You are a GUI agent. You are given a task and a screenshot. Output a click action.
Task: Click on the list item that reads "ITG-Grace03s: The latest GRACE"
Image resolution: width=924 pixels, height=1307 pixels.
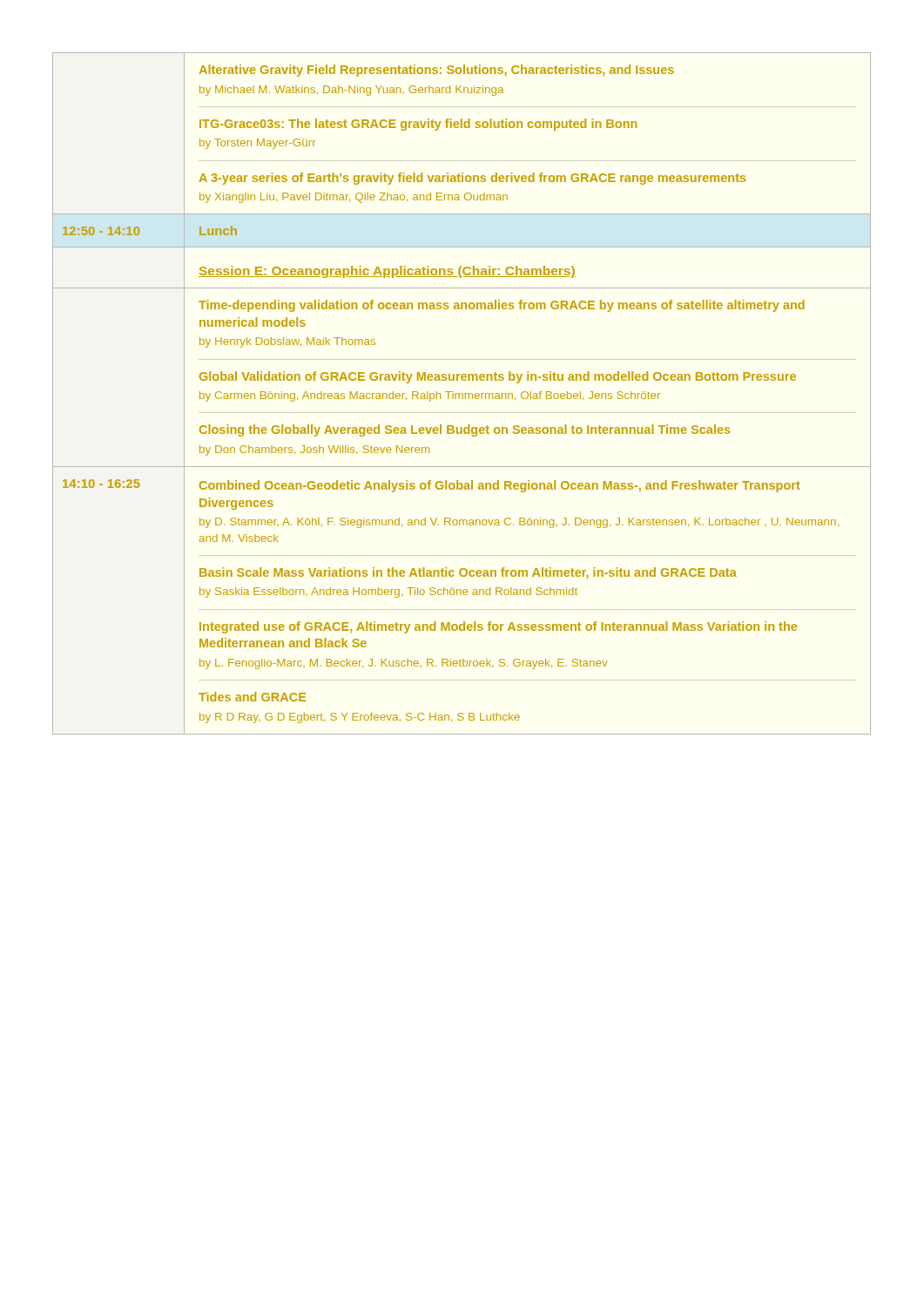pos(418,124)
